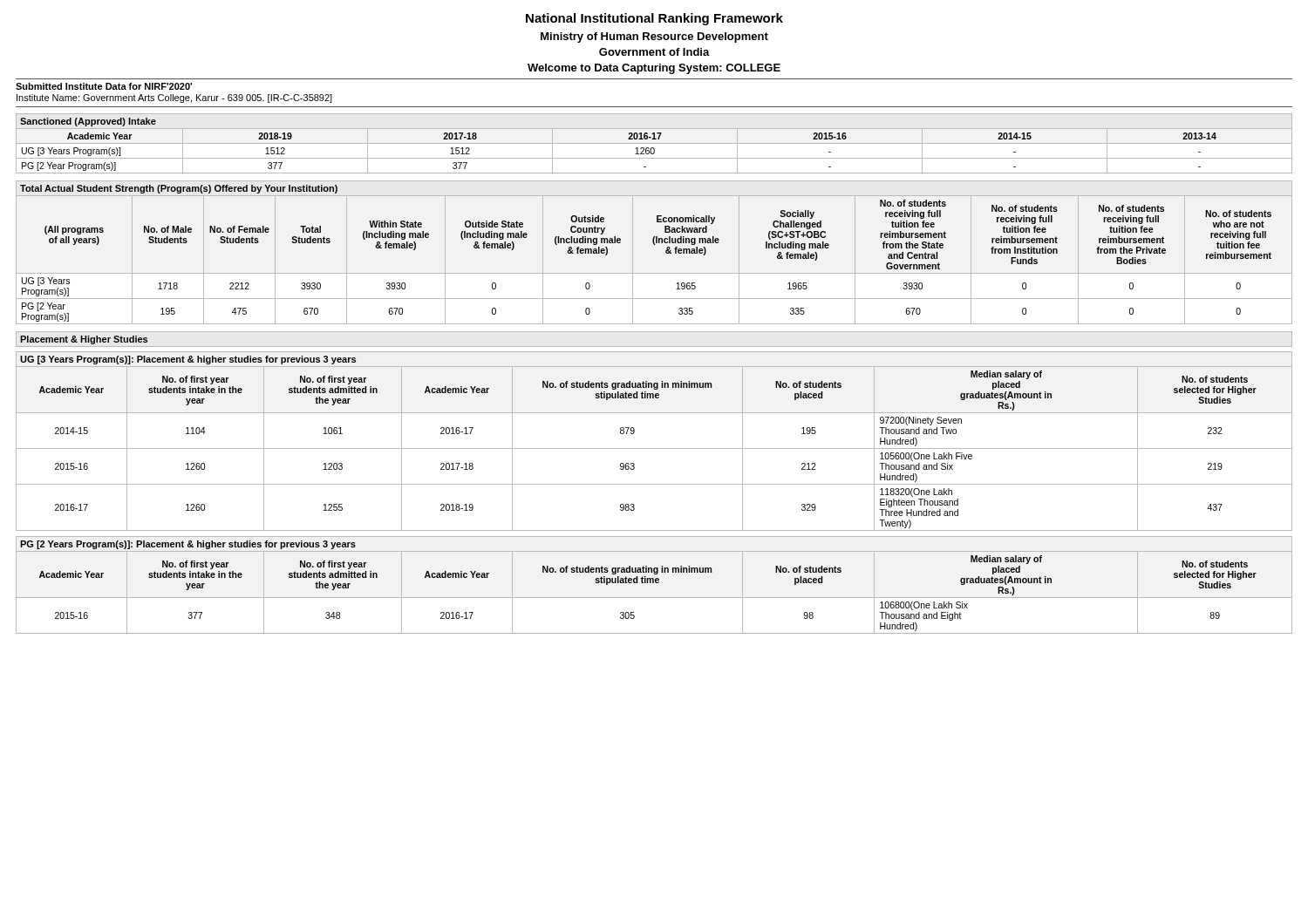This screenshot has height=924, width=1308.
Task: Locate the table with the text "105600(One Lakh Five Thousand"
Action: [x=654, y=449]
